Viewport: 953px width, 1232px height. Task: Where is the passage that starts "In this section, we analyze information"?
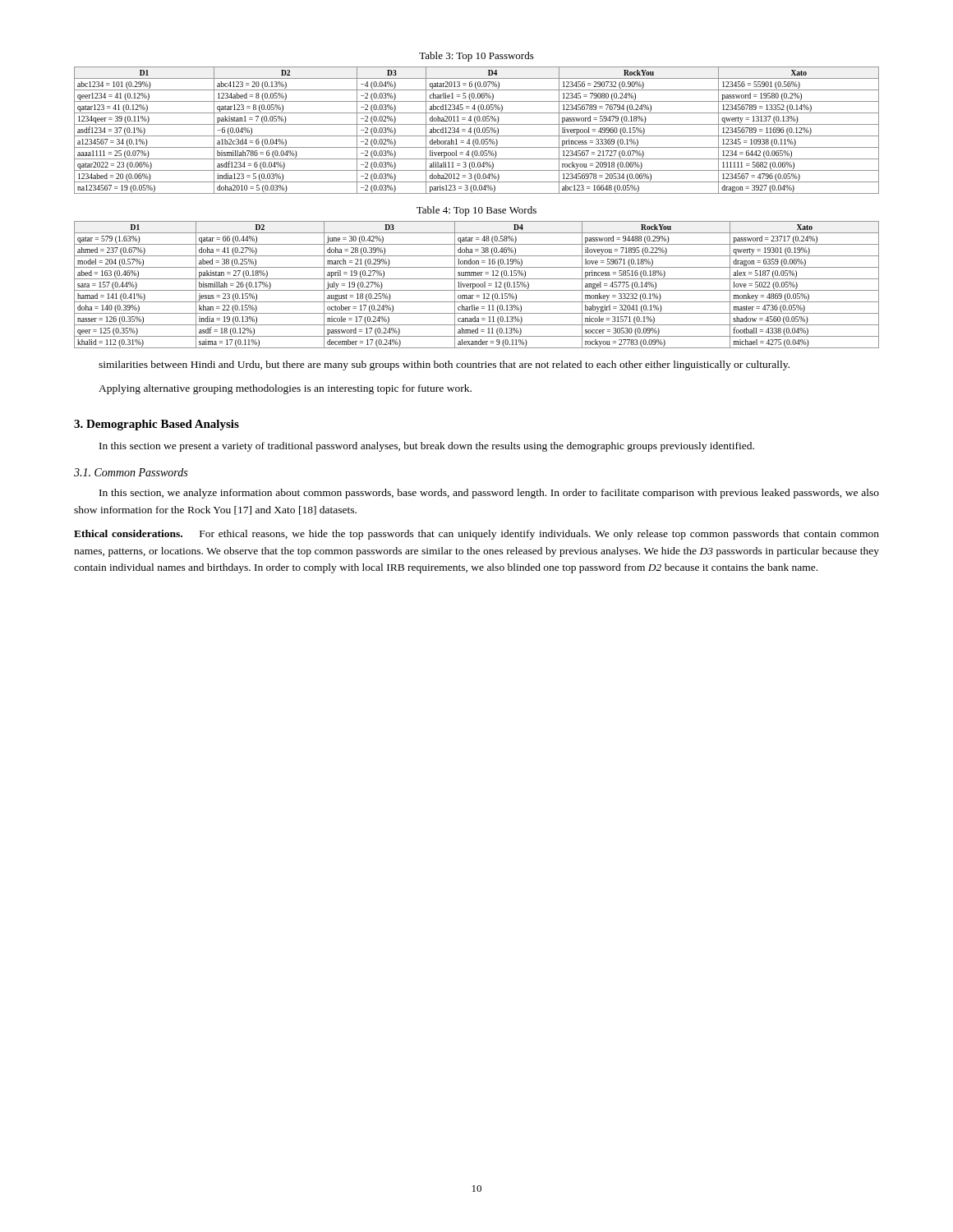(x=476, y=501)
